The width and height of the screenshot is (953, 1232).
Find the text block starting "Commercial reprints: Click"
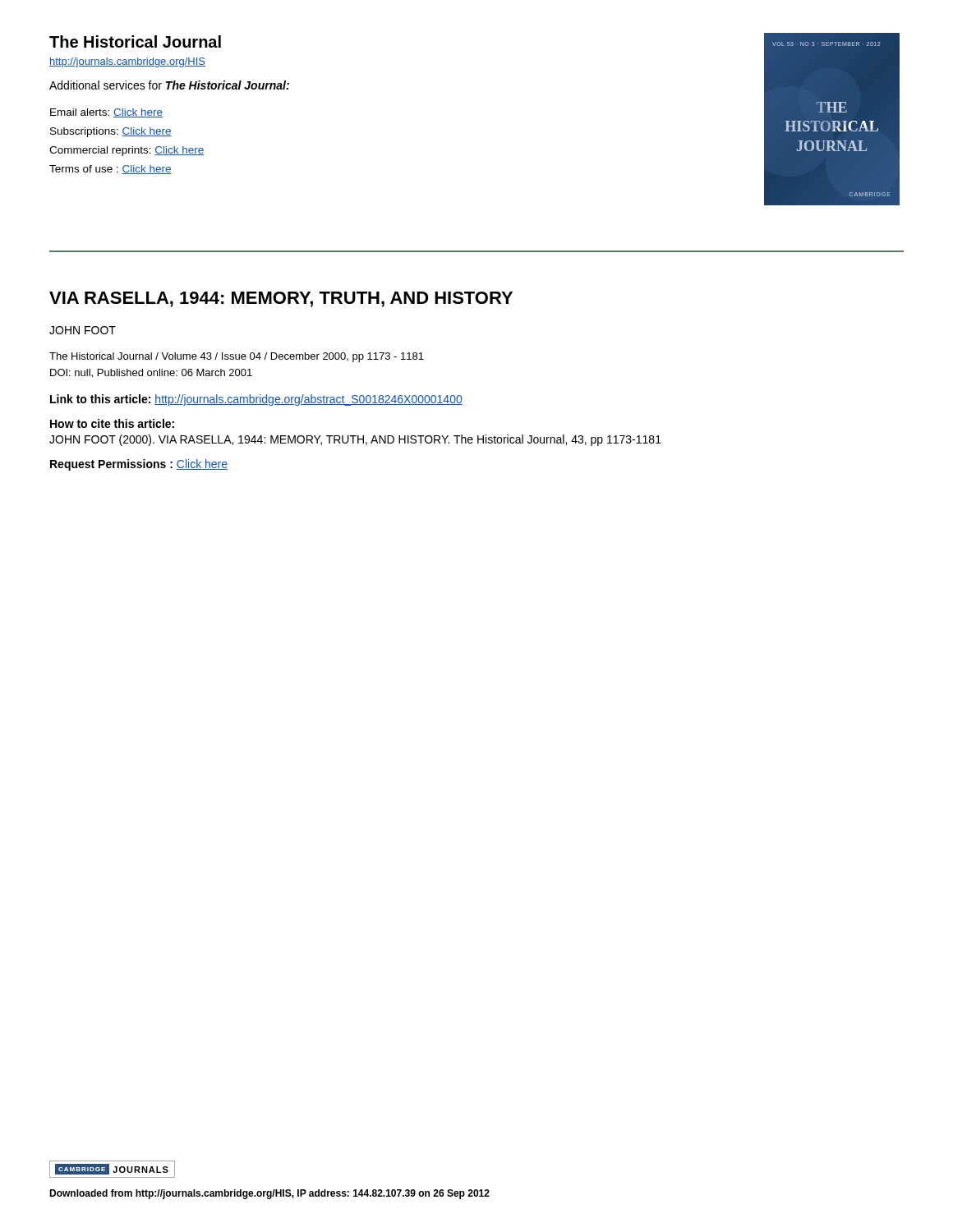pos(127,150)
